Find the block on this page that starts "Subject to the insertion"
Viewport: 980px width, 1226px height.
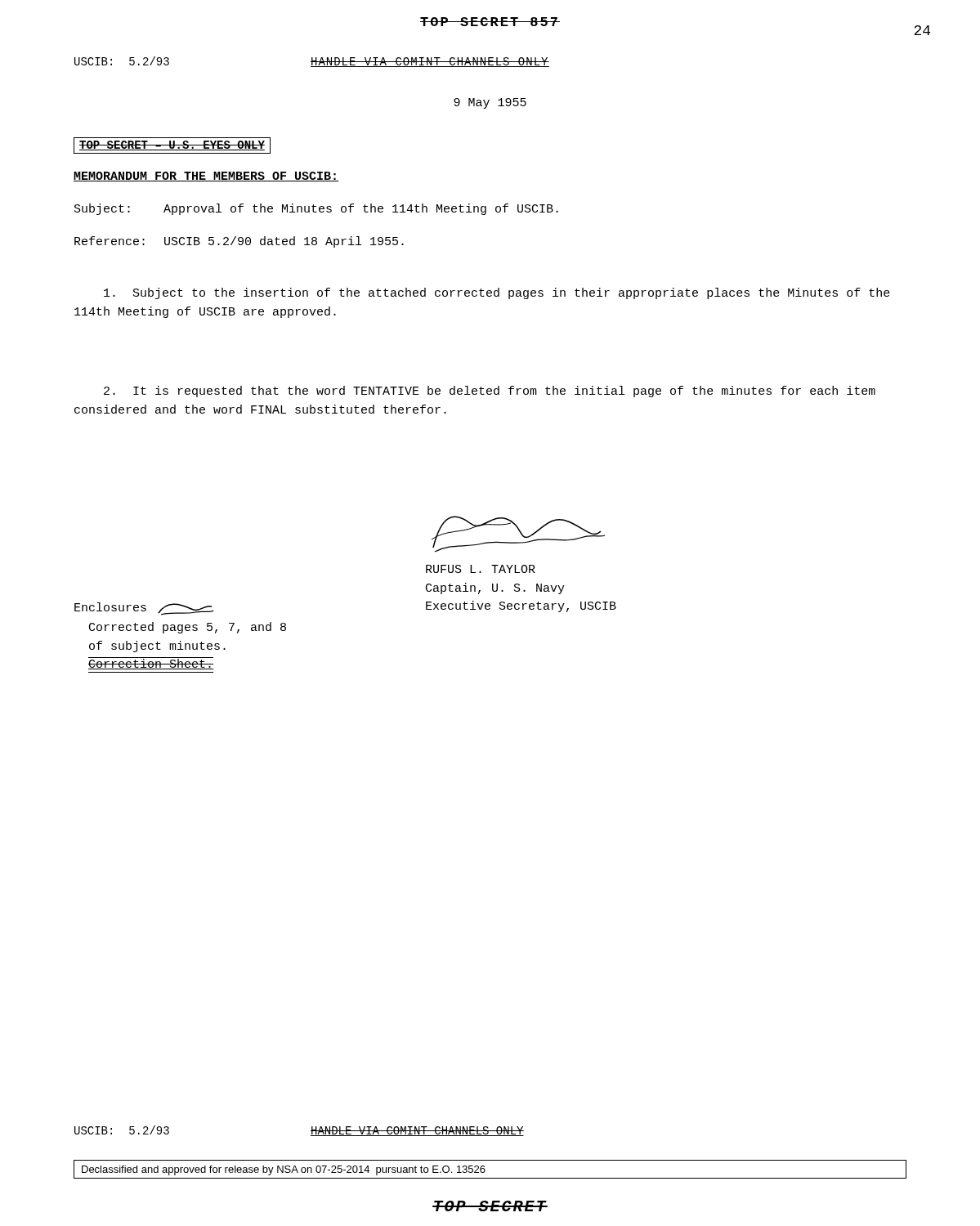coord(482,303)
